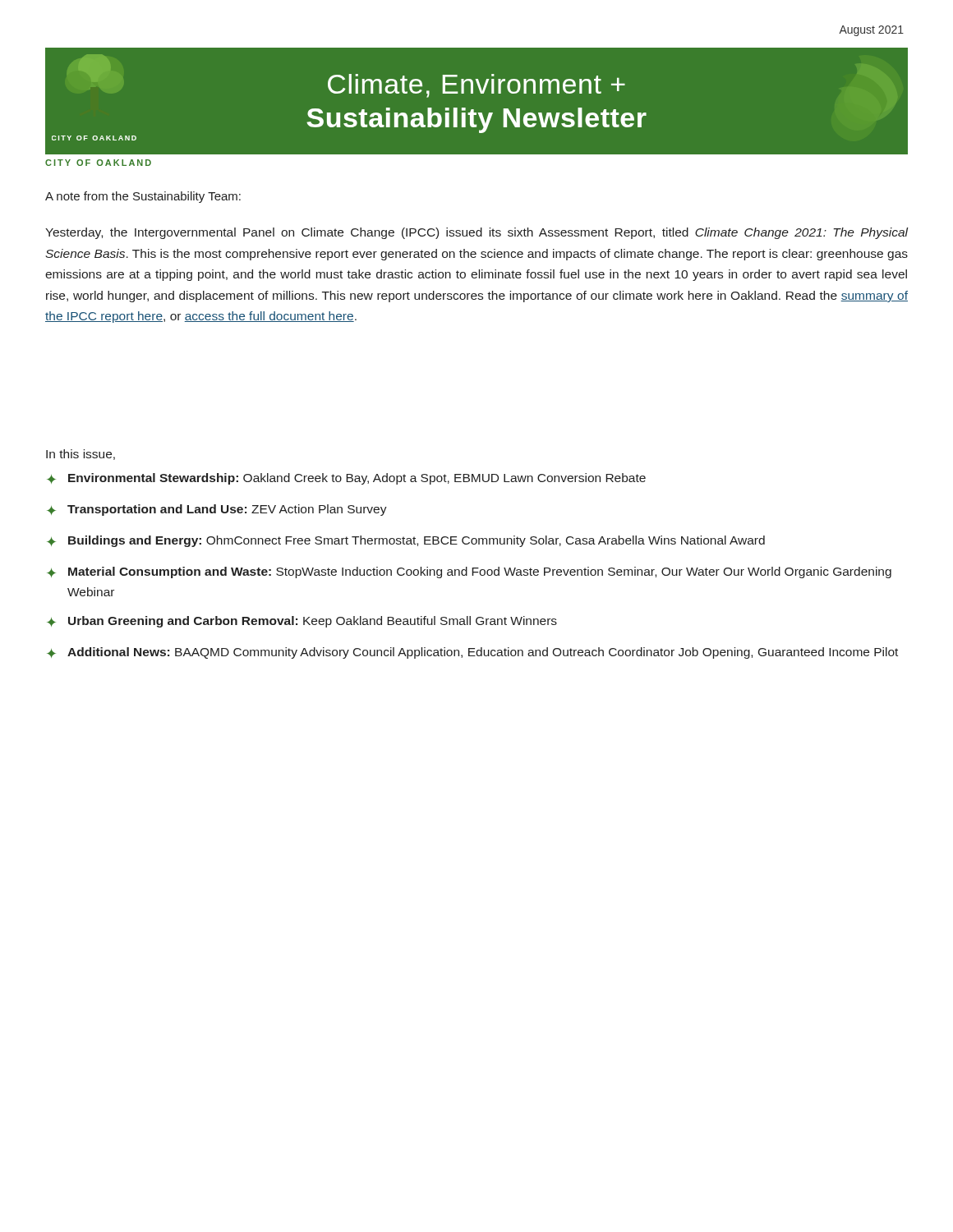This screenshot has width=953, height=1232.
Task: Point to "In this issue,"
Action: [x=81, y=454]
